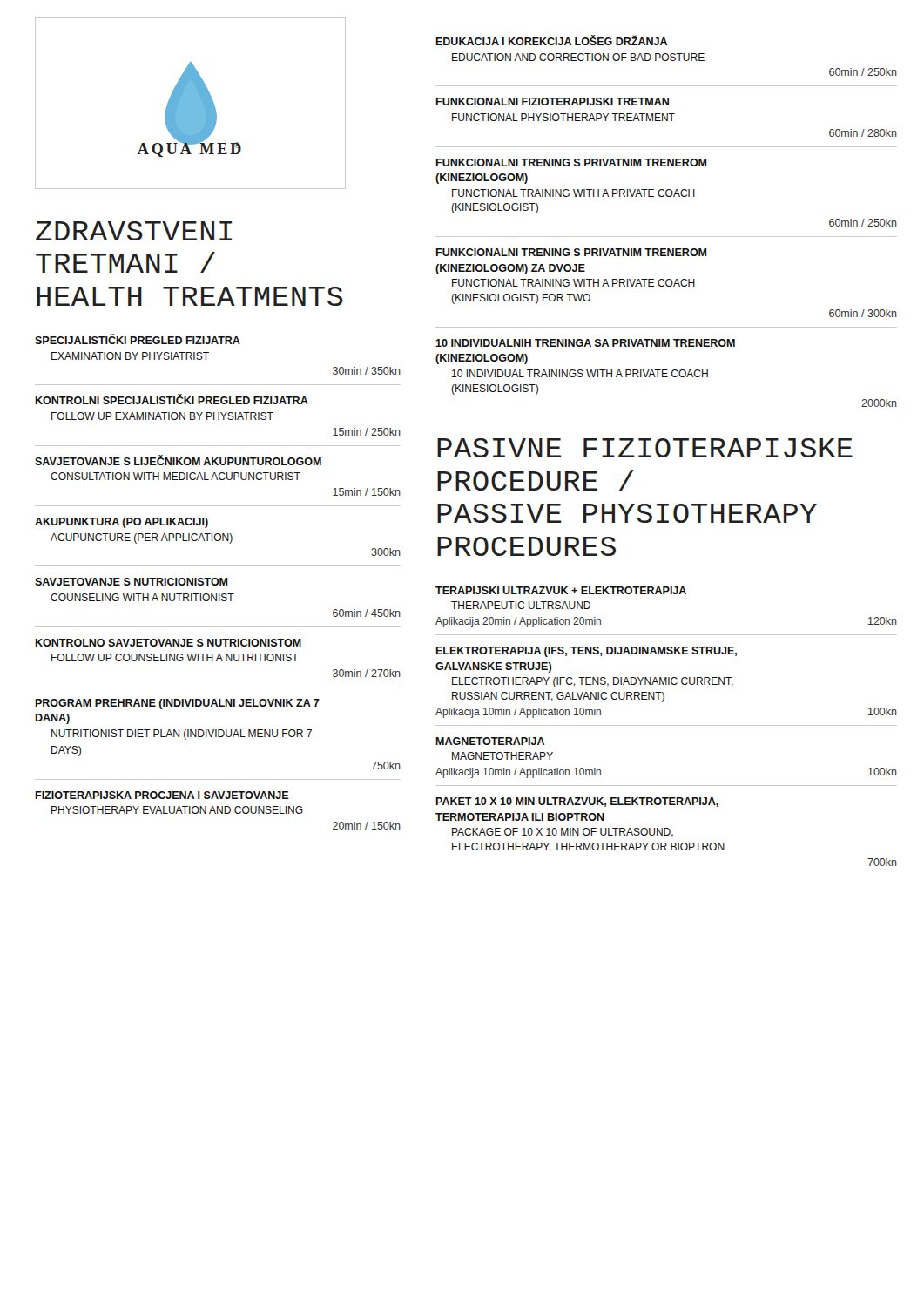Select the section header containing "FIZIOTERAPIJSKA PROCJENA I SAVJETOVANJE PHYSIOTHERAPY EVALUATION AND COUNSELING"
Viewport: 924px width, 1307px height.
click(218, 803)
